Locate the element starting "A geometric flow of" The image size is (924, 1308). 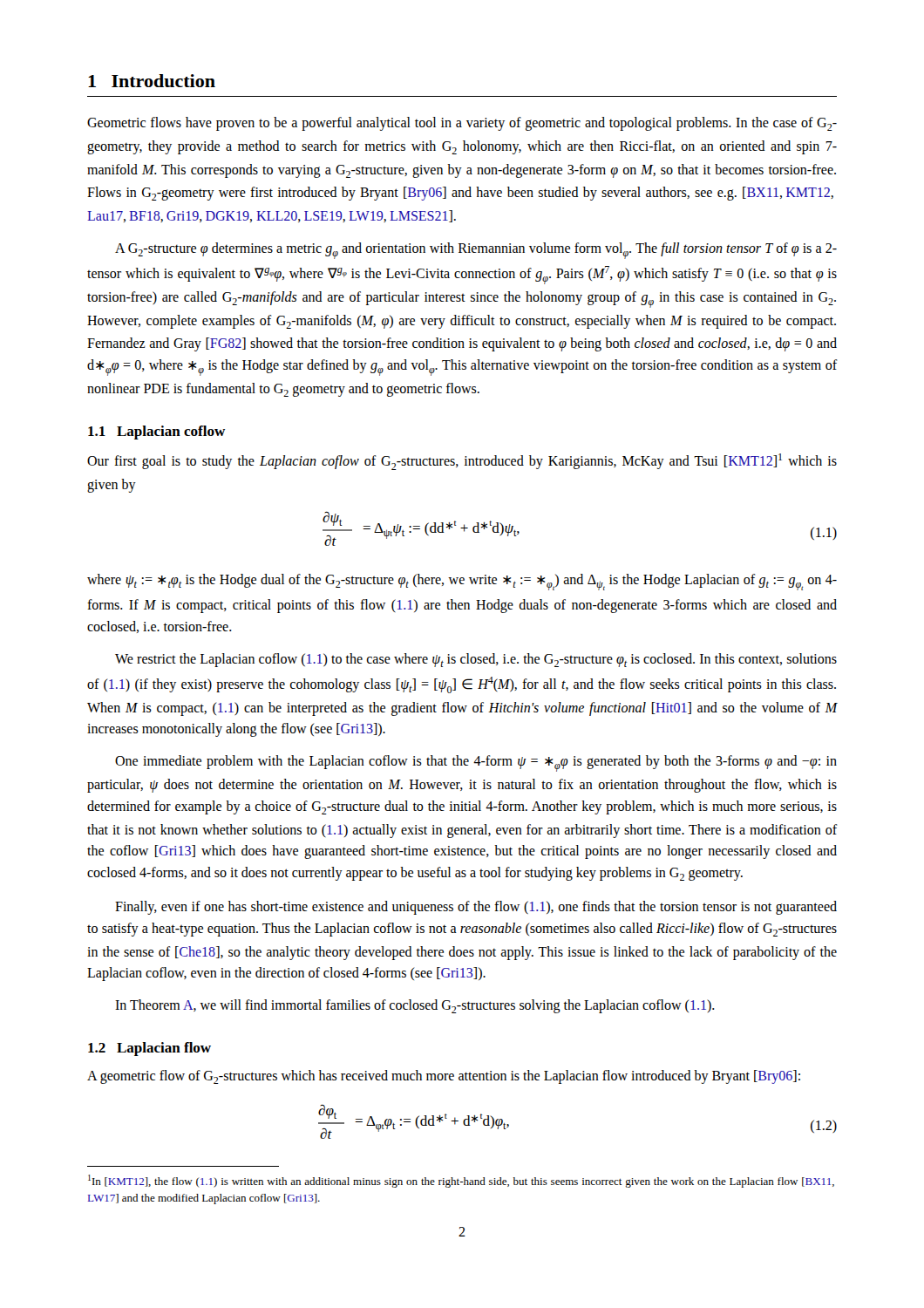point(462,1077)
